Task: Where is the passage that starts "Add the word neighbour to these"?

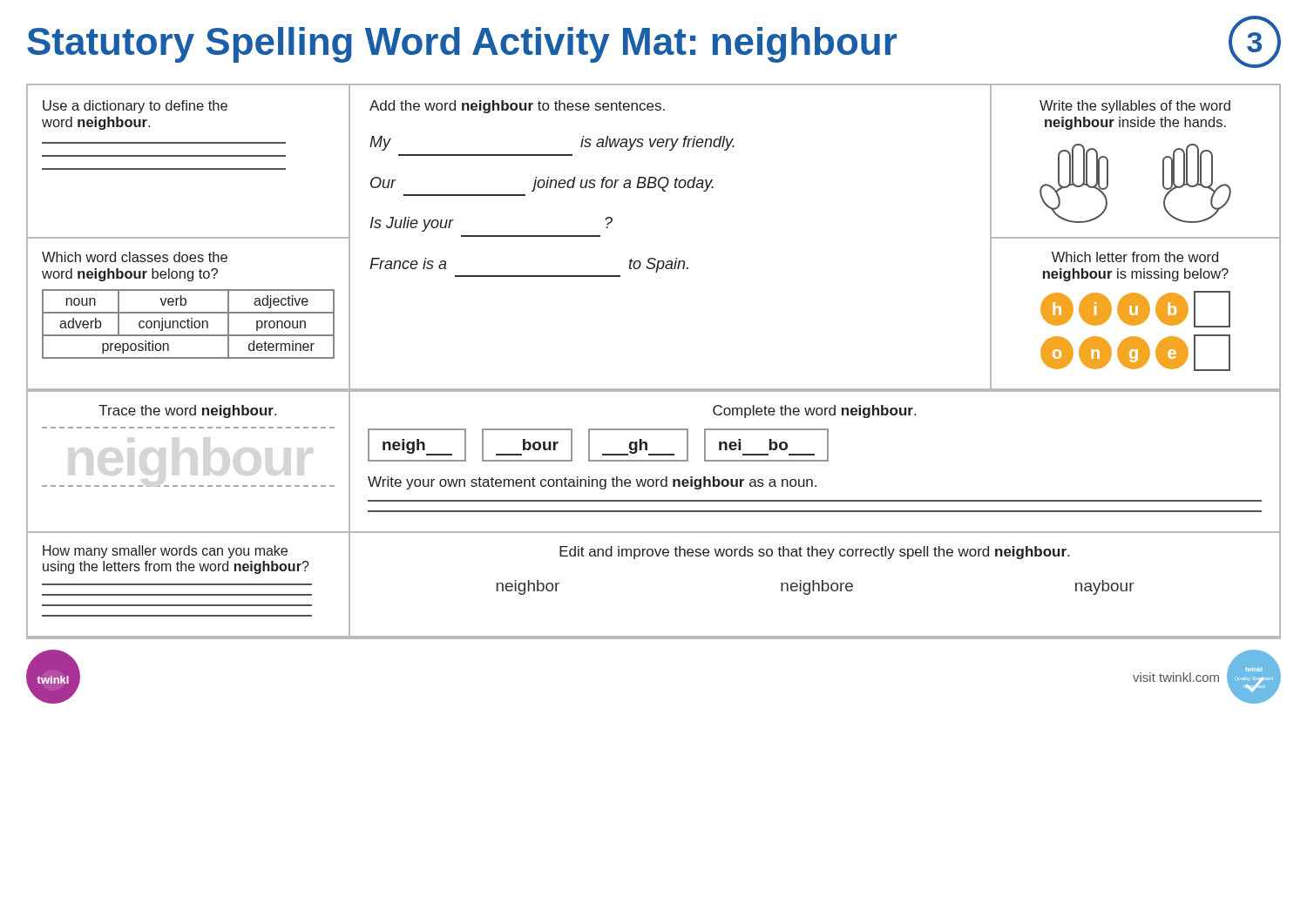Action: (670, 187)
